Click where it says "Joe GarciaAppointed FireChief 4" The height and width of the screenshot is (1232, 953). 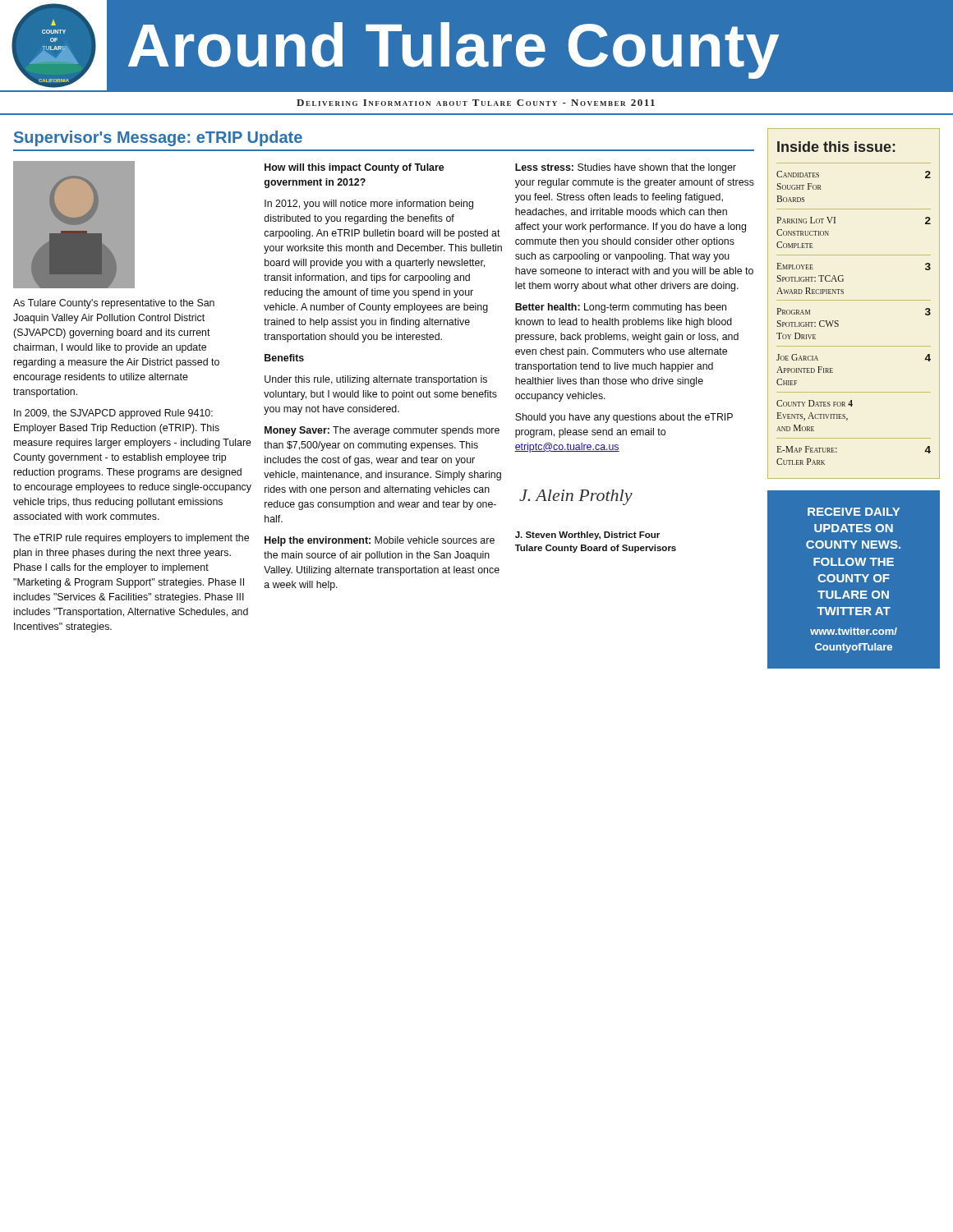pyautogui.click(x=796, y=358)
